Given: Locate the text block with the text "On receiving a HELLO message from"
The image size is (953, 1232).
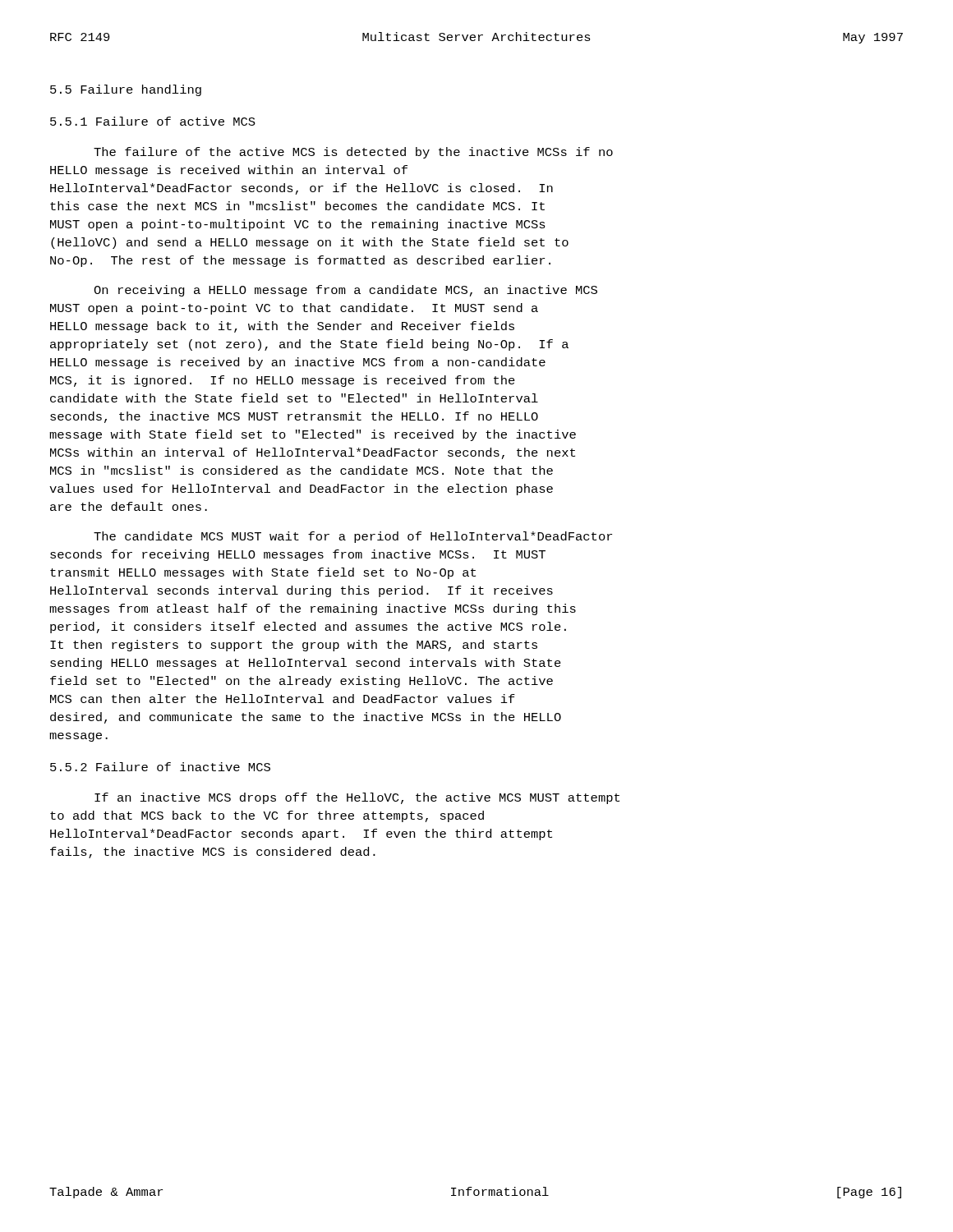Looking at the screenshot, I should [x=324, y=399].
